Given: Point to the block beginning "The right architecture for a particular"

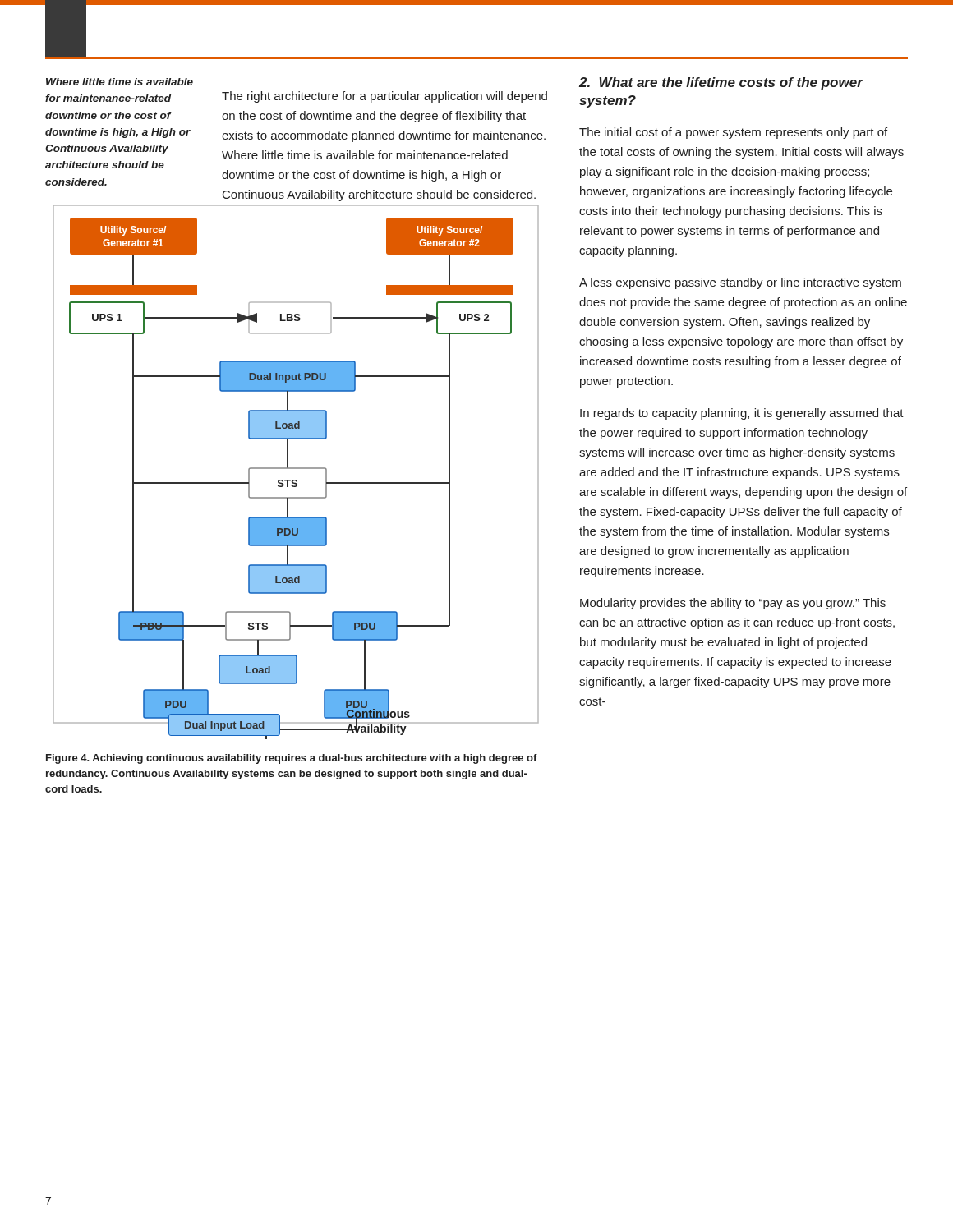Looking at the screenshot, I should point(390,145).
